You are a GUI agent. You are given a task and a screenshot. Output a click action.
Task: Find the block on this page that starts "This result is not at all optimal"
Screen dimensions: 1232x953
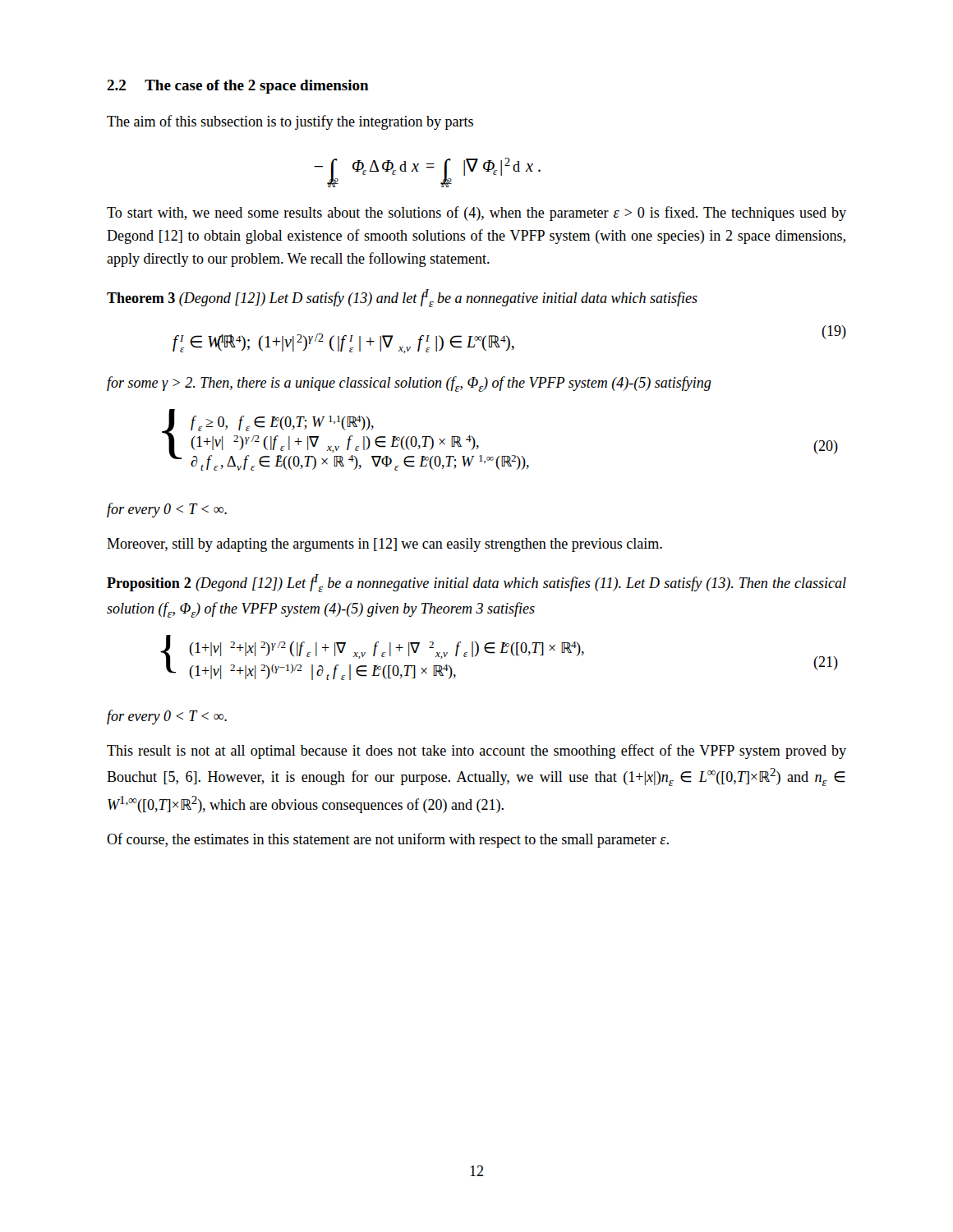(476, 778)
